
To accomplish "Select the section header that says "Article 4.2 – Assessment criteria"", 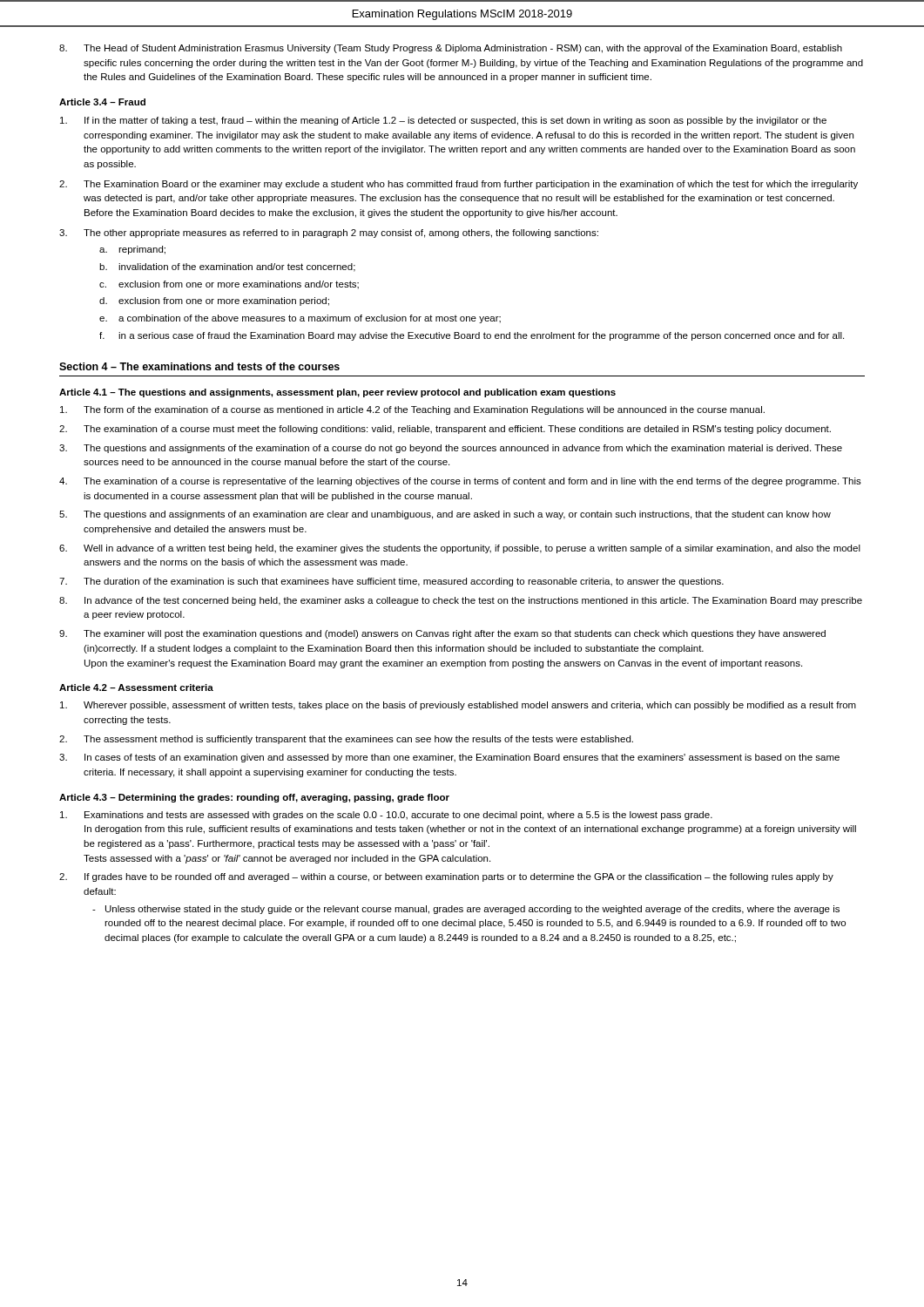I will 136,688.
